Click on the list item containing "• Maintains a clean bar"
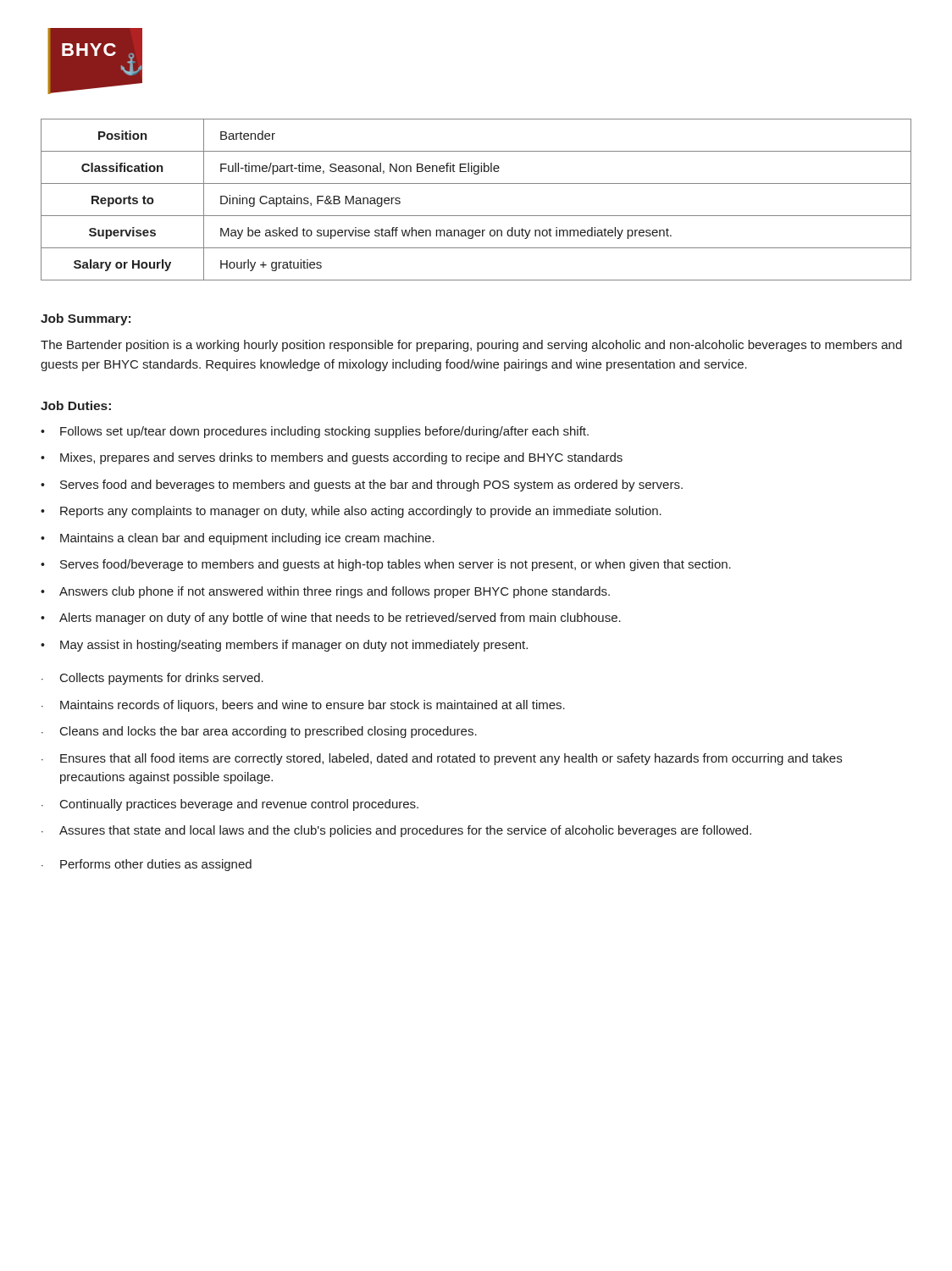The height and width of the screenshot is (1271, 952). click(x=238, y=539)
